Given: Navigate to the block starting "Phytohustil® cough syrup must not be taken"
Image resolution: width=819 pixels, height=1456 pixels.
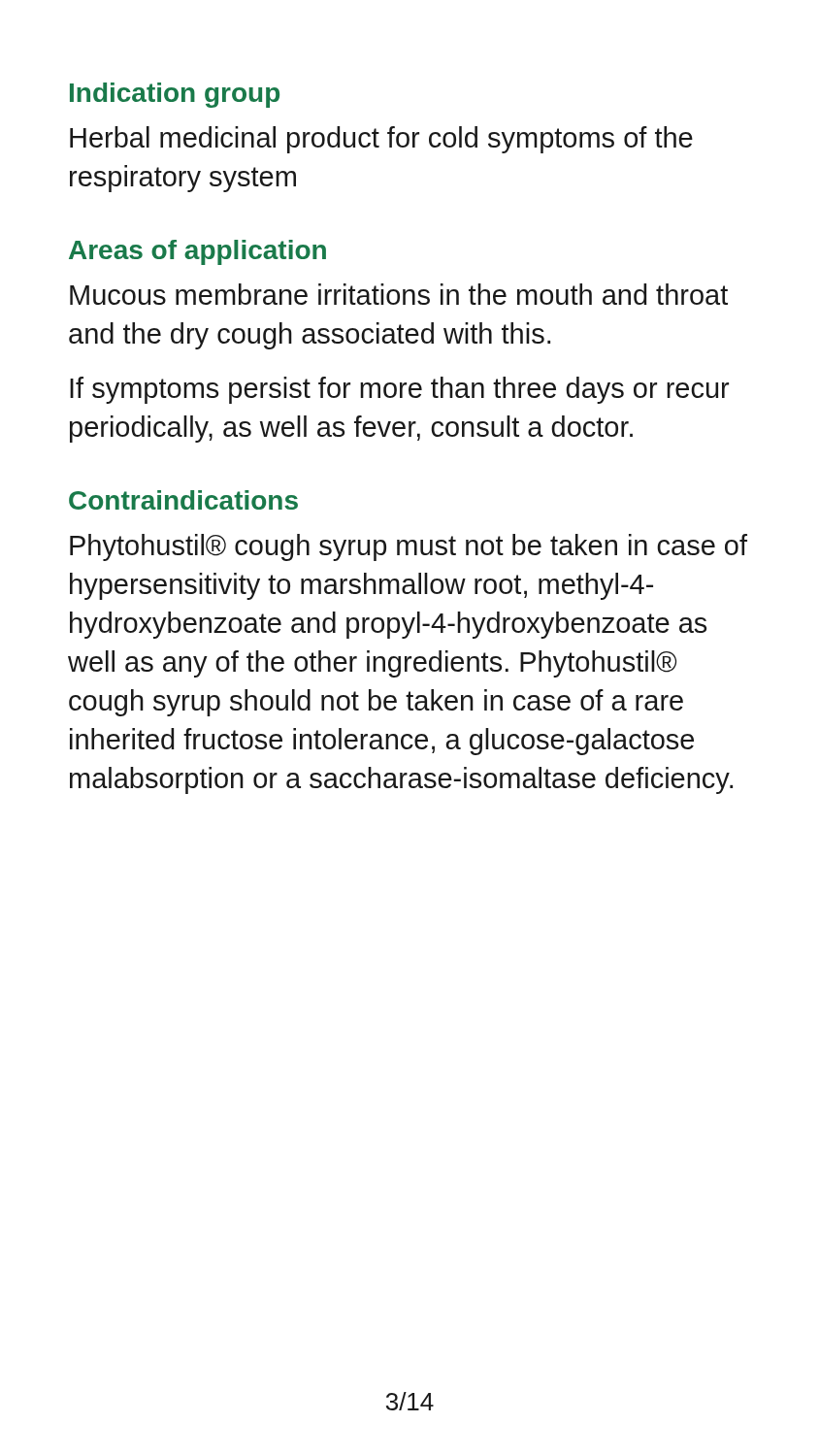Looking at the screenshot, I should 410,662.
